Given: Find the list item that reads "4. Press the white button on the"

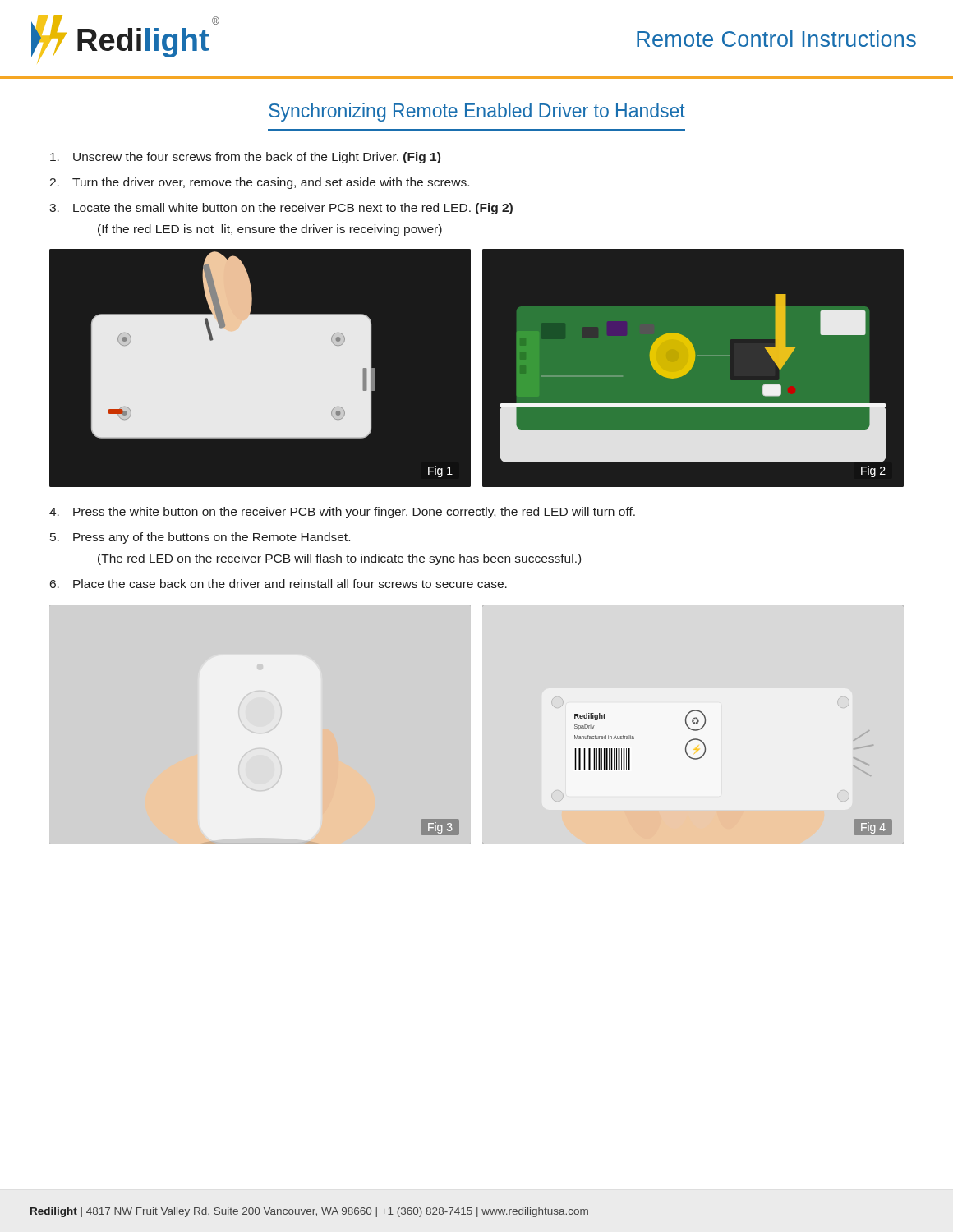Looking at the screenshot, I should [343, 512].
